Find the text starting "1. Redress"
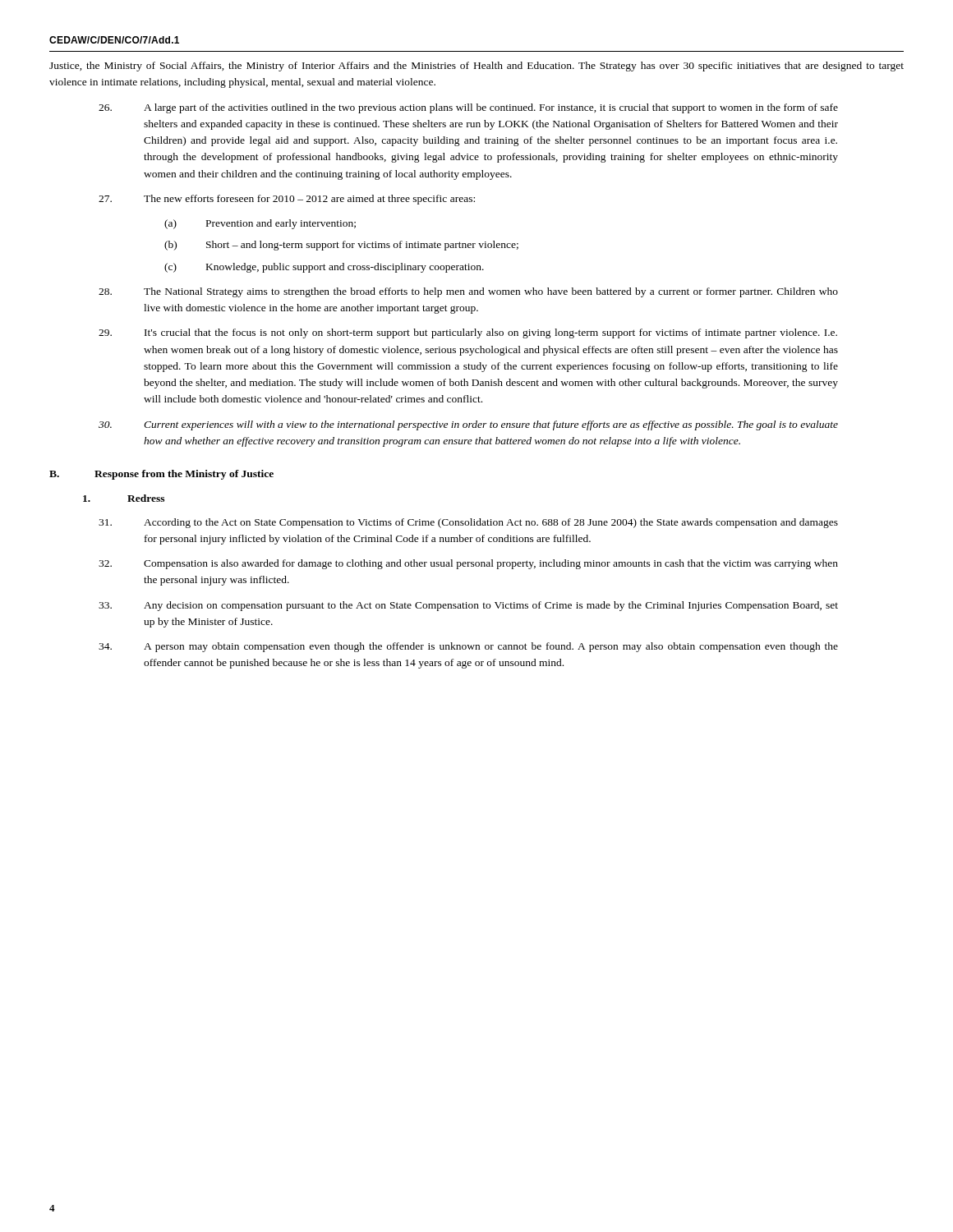Viewport: 953px width, 1232px height. (123, 499)
